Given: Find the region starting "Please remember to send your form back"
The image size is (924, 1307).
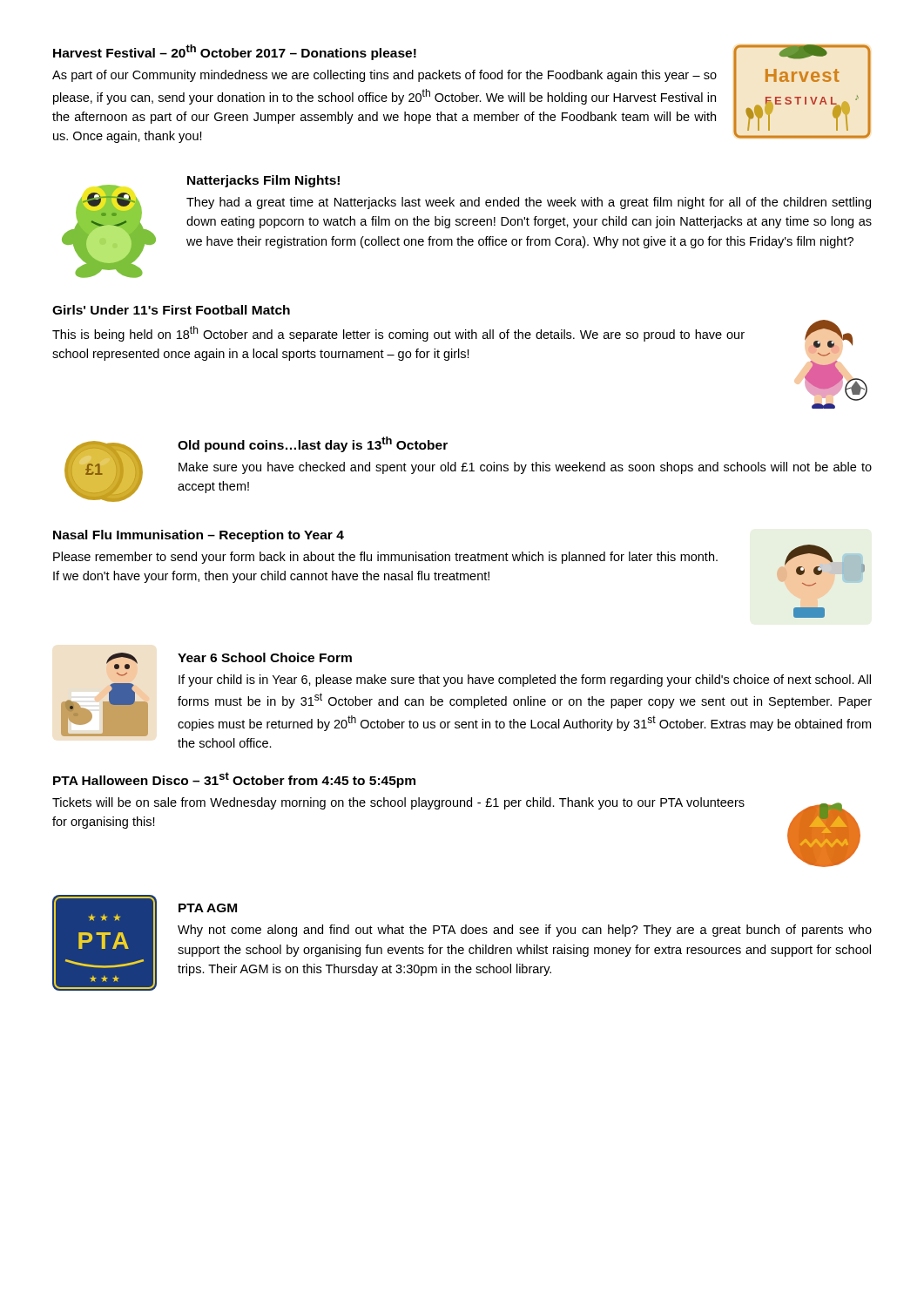Looking at the screenshot, I should click(385, 566).
